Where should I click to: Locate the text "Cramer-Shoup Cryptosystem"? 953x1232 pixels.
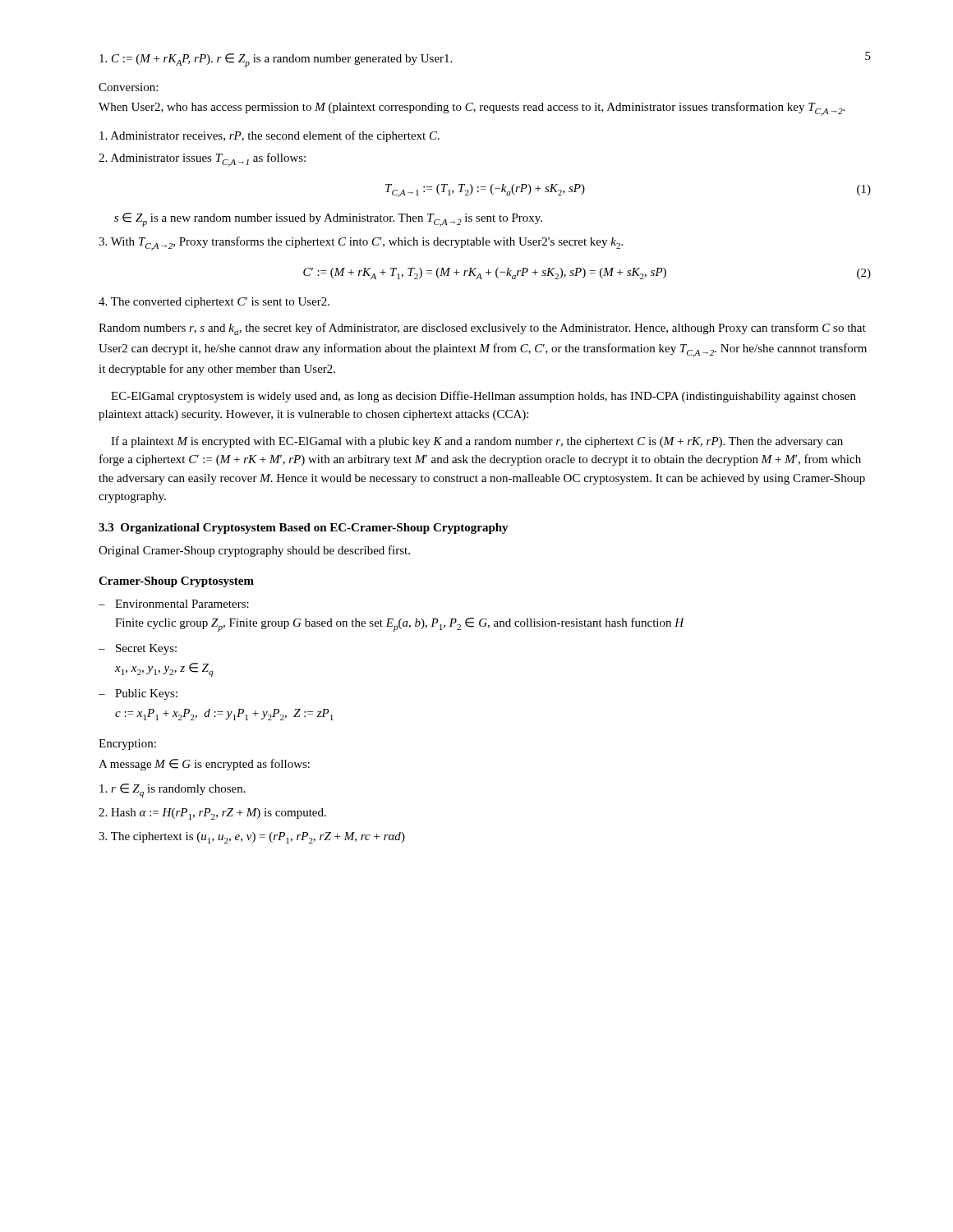click(176, 581)
